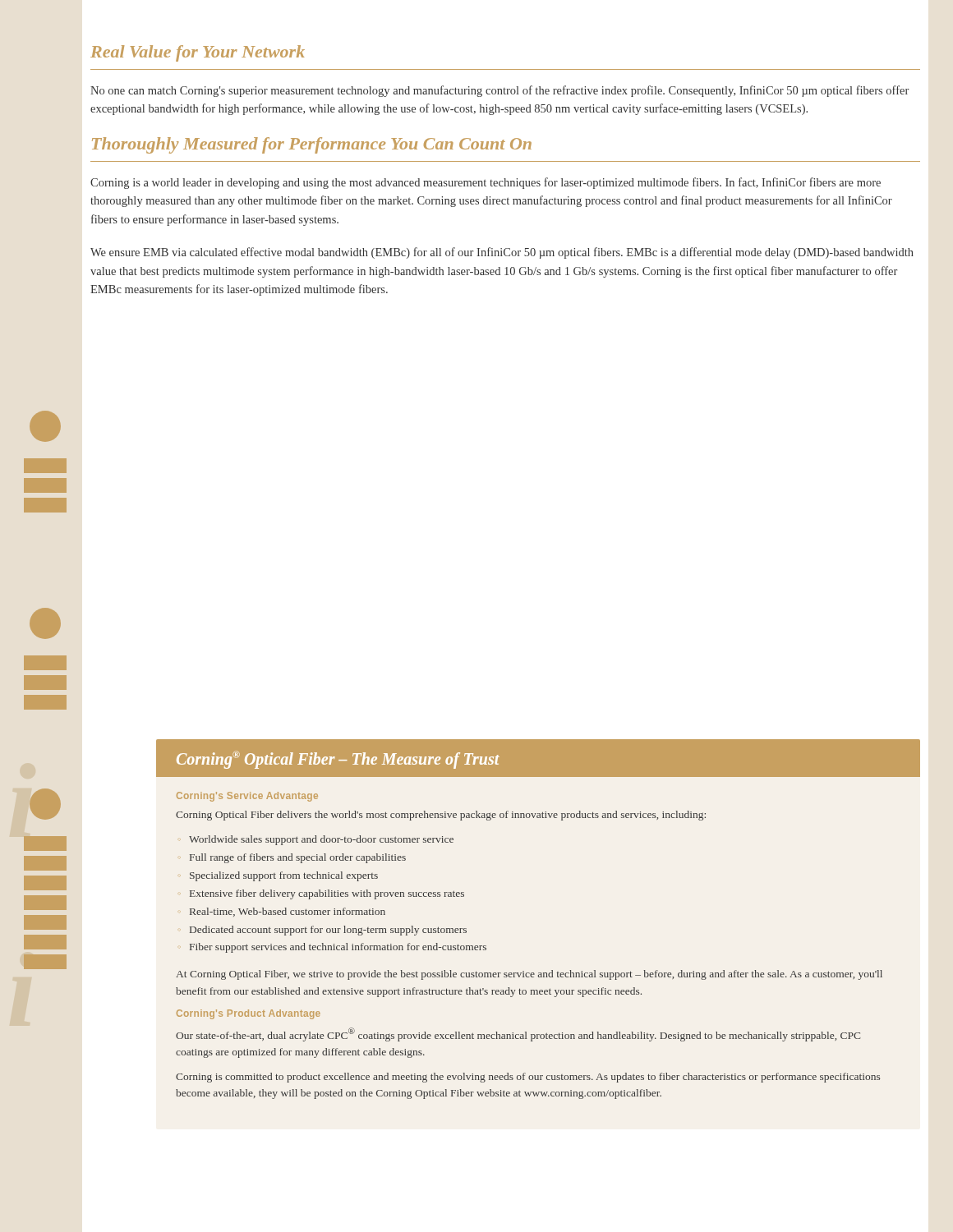
Task: Point to the text block starting "Real Value for Your Network"
Action: 198,53
